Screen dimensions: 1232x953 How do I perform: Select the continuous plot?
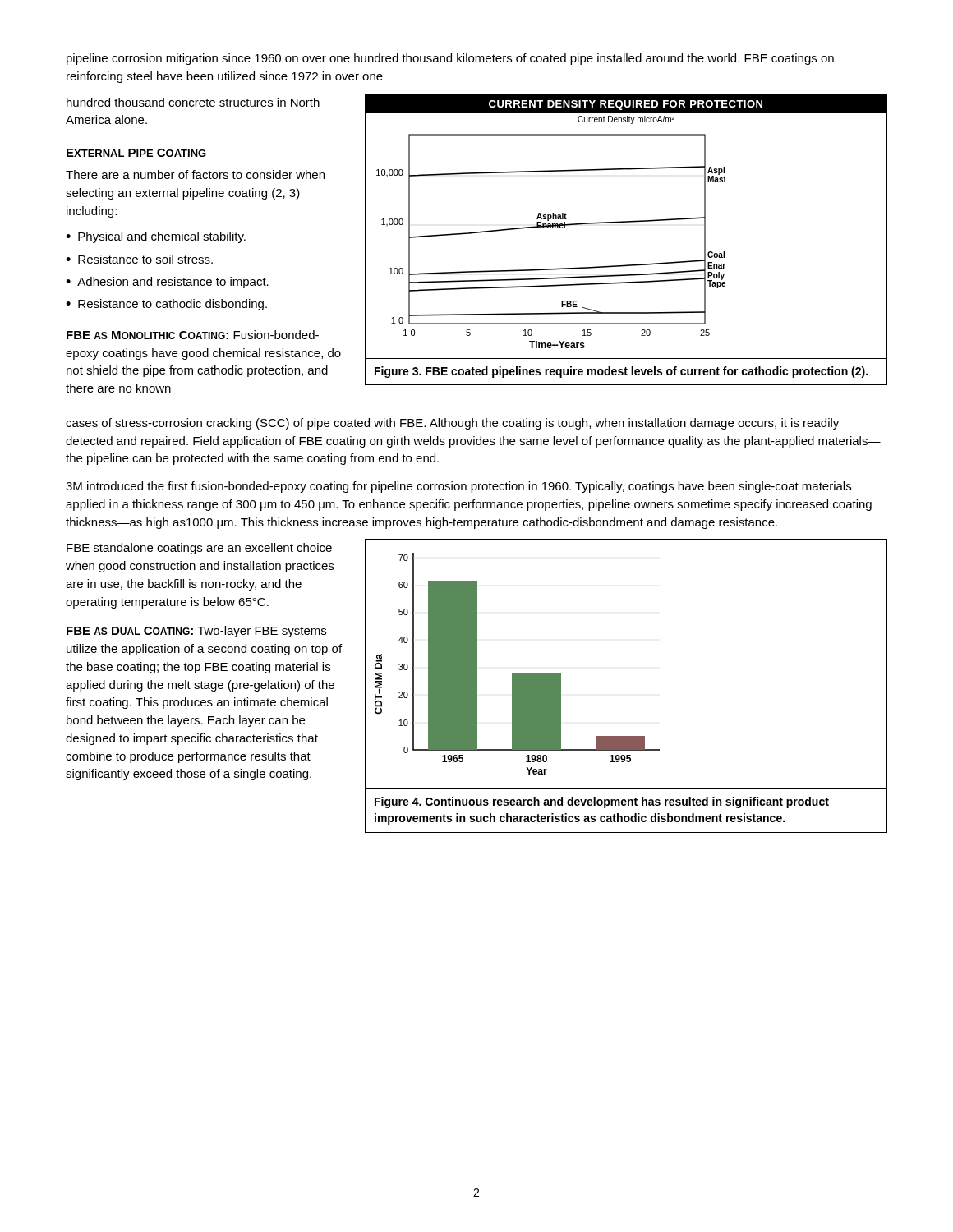pyautogui.click(x=626, y=226)
